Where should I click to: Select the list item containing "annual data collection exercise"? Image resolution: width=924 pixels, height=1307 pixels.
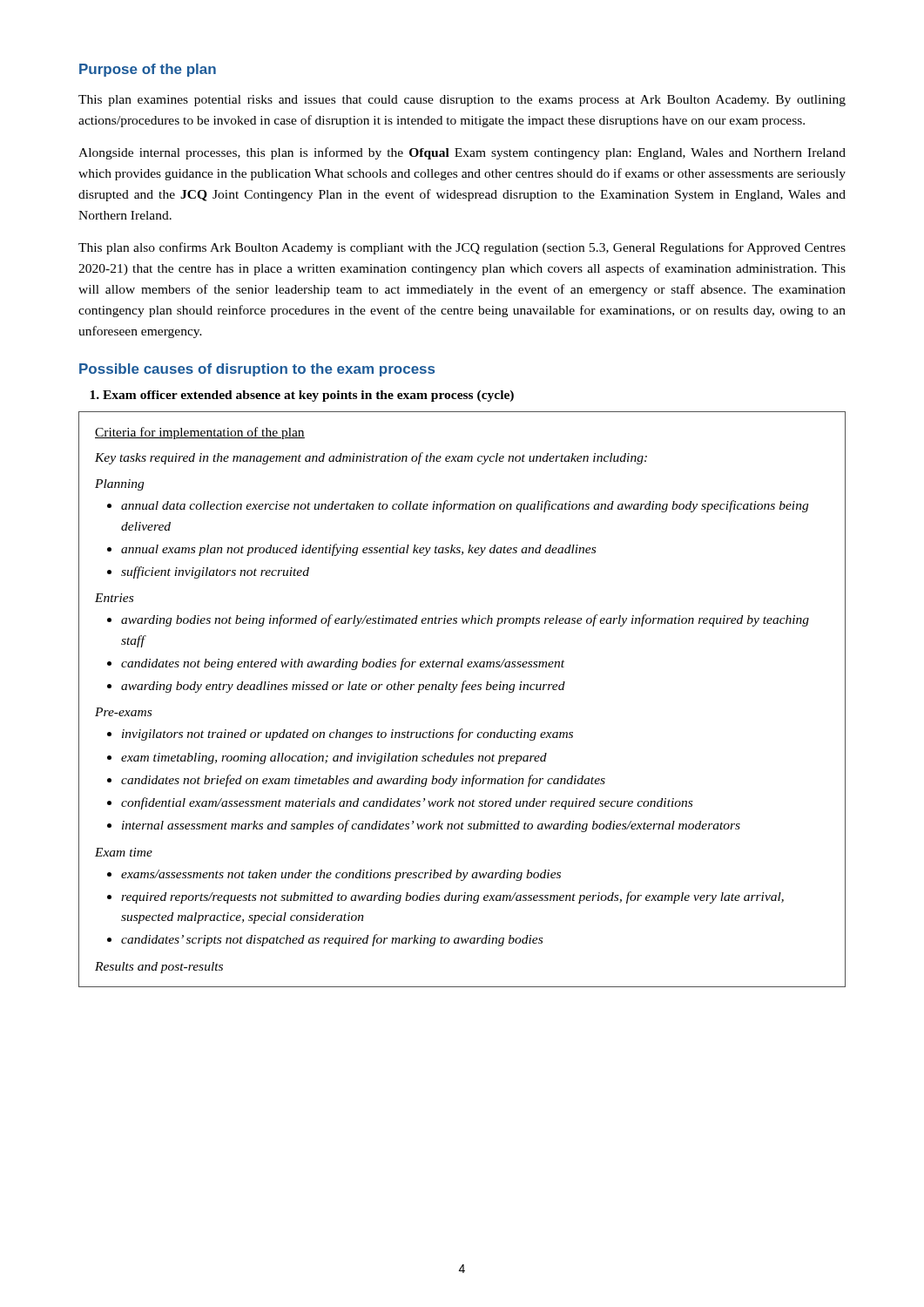coord(465,515)
